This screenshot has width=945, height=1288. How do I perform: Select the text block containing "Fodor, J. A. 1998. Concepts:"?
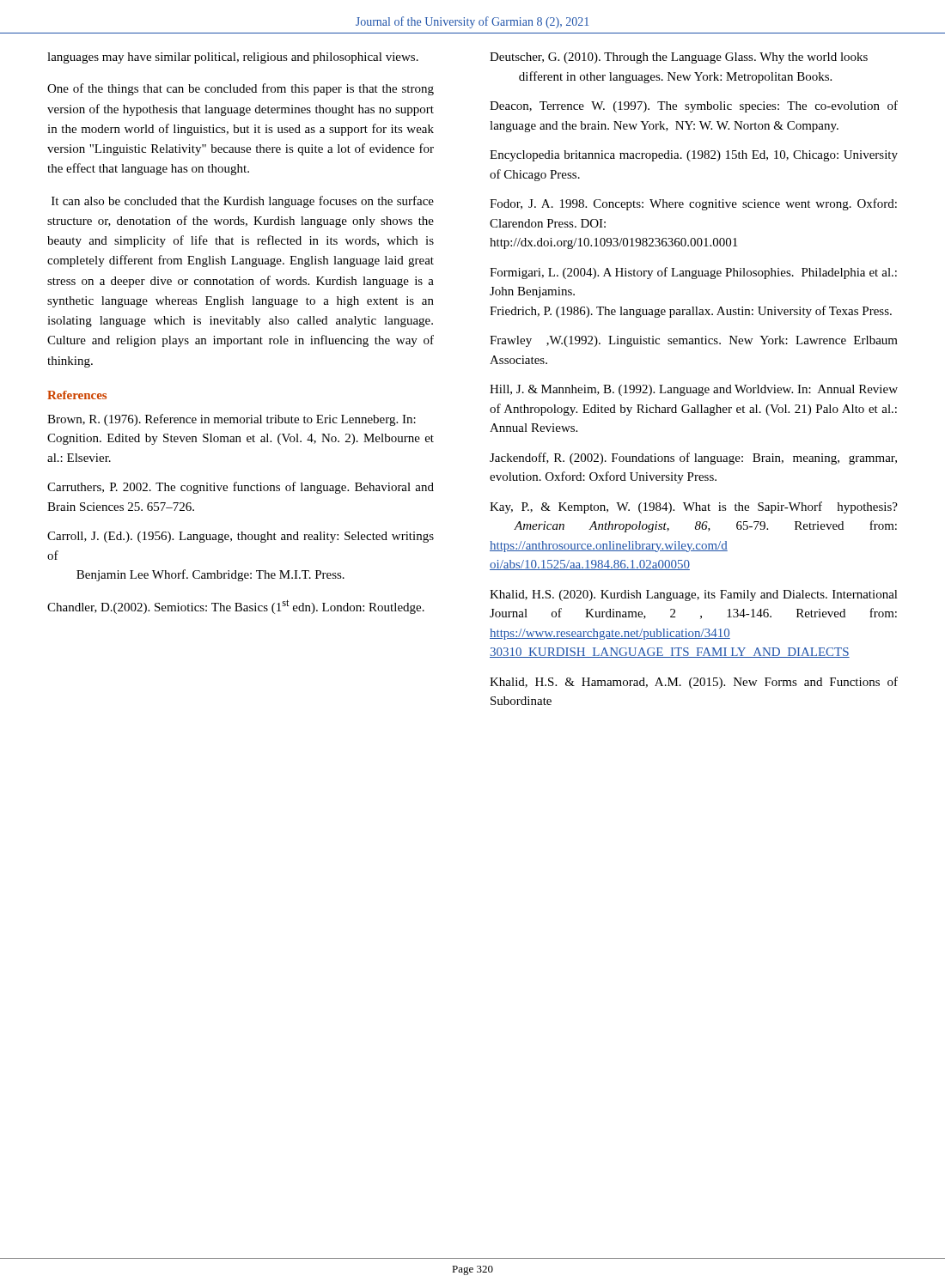click(x=693, y=204)
